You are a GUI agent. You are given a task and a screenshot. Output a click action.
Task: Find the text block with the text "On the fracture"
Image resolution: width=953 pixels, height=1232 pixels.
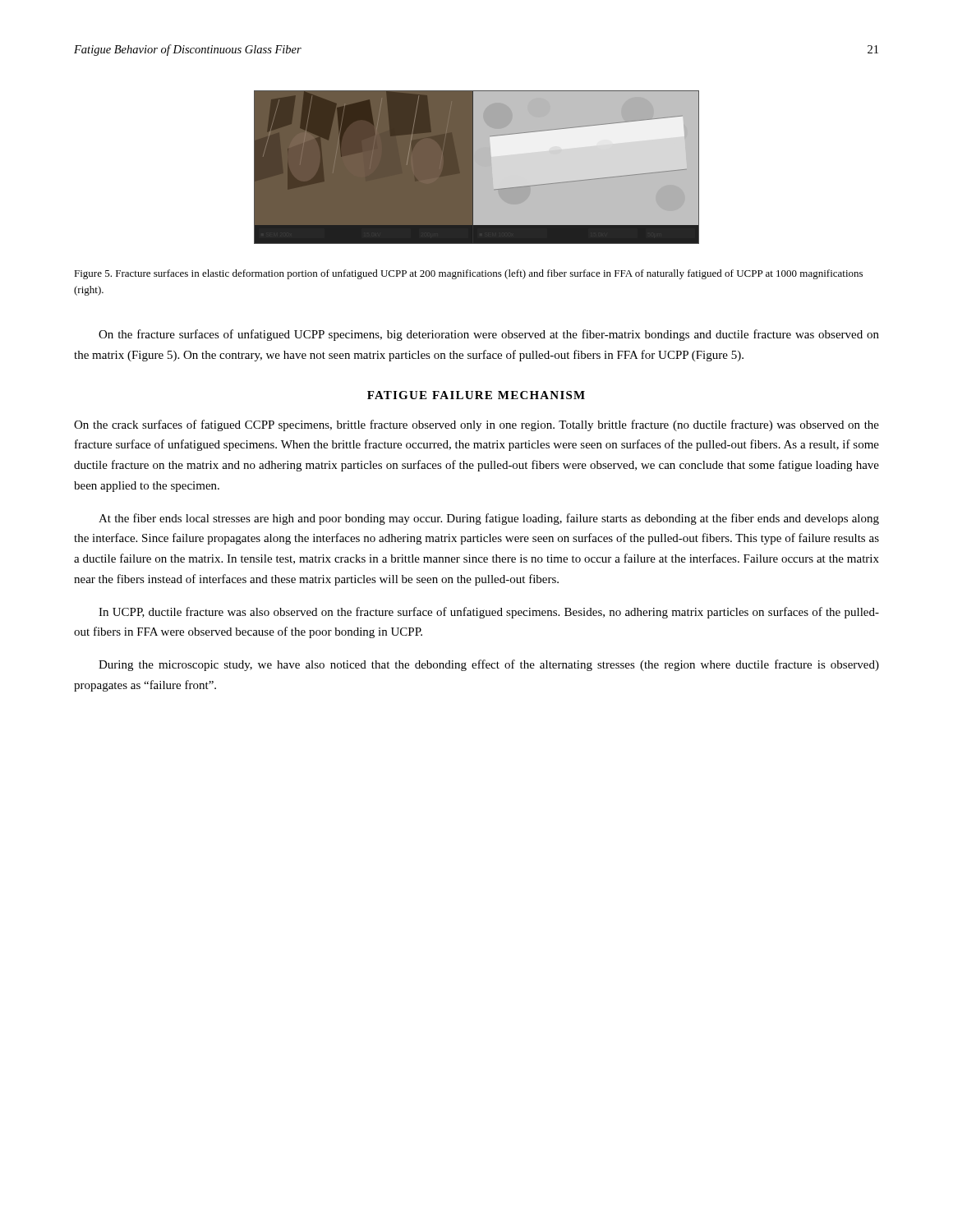(476, 345)
